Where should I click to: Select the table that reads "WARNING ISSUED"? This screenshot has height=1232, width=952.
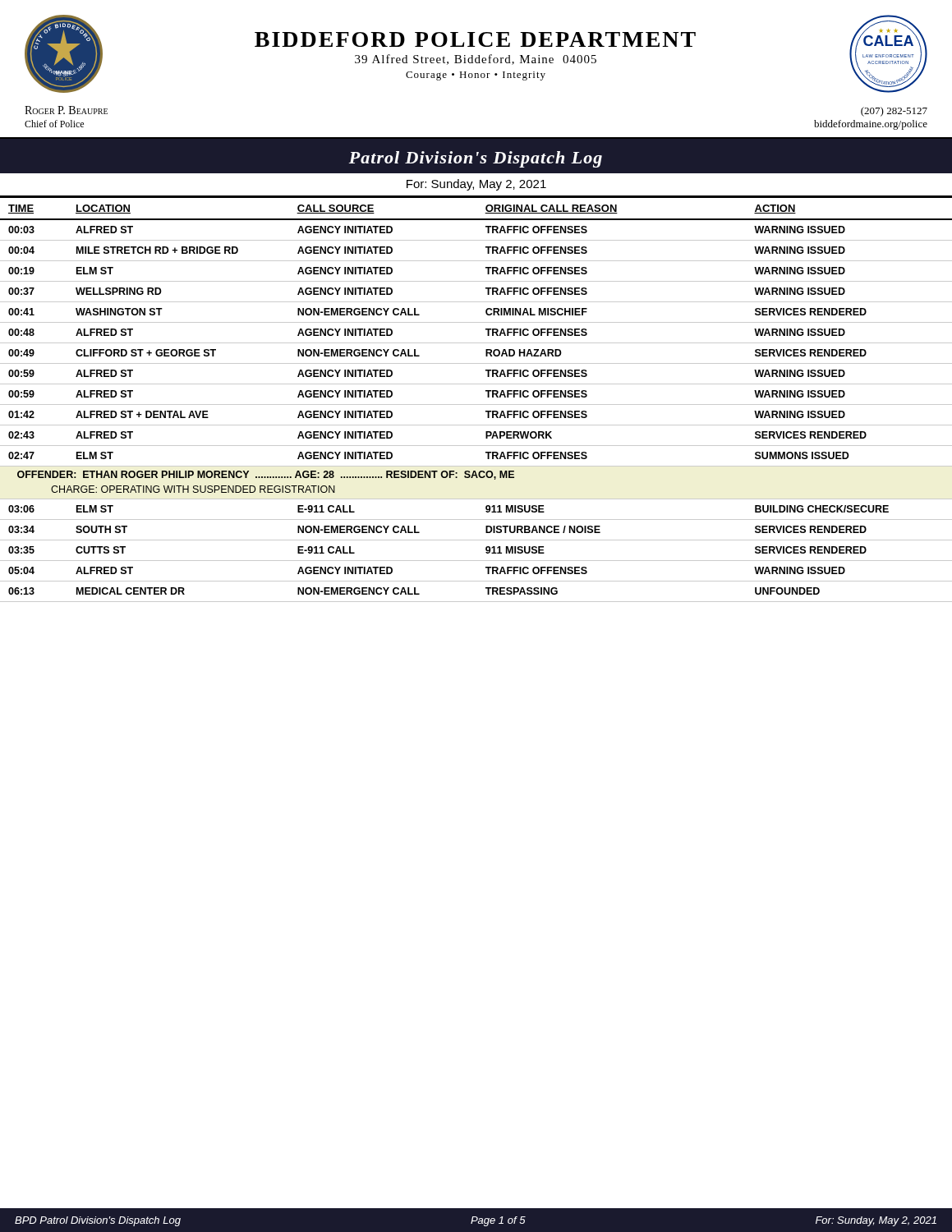[x=476, y=424]
